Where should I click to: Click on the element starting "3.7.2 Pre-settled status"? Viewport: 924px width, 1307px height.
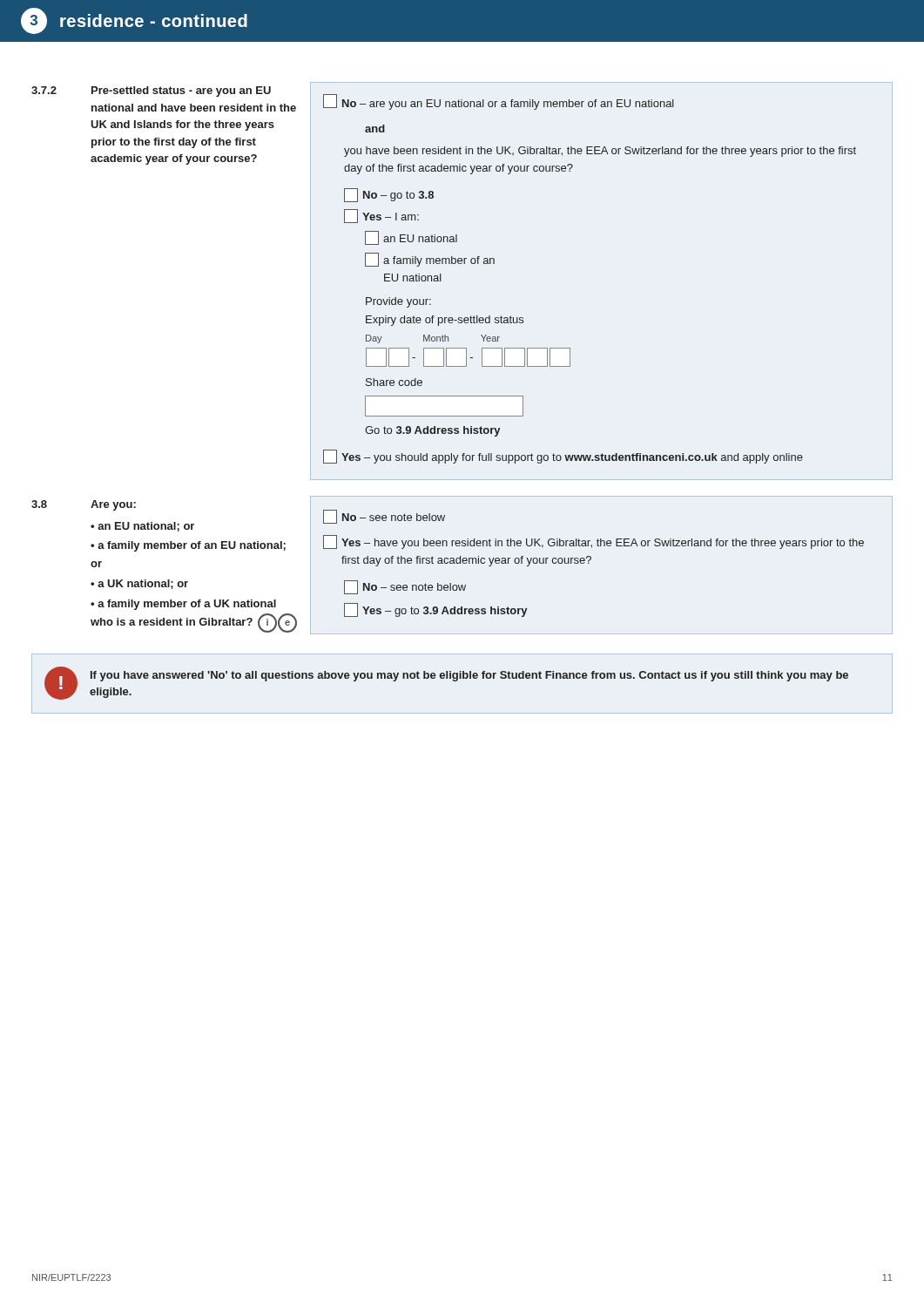coord(353,99)
